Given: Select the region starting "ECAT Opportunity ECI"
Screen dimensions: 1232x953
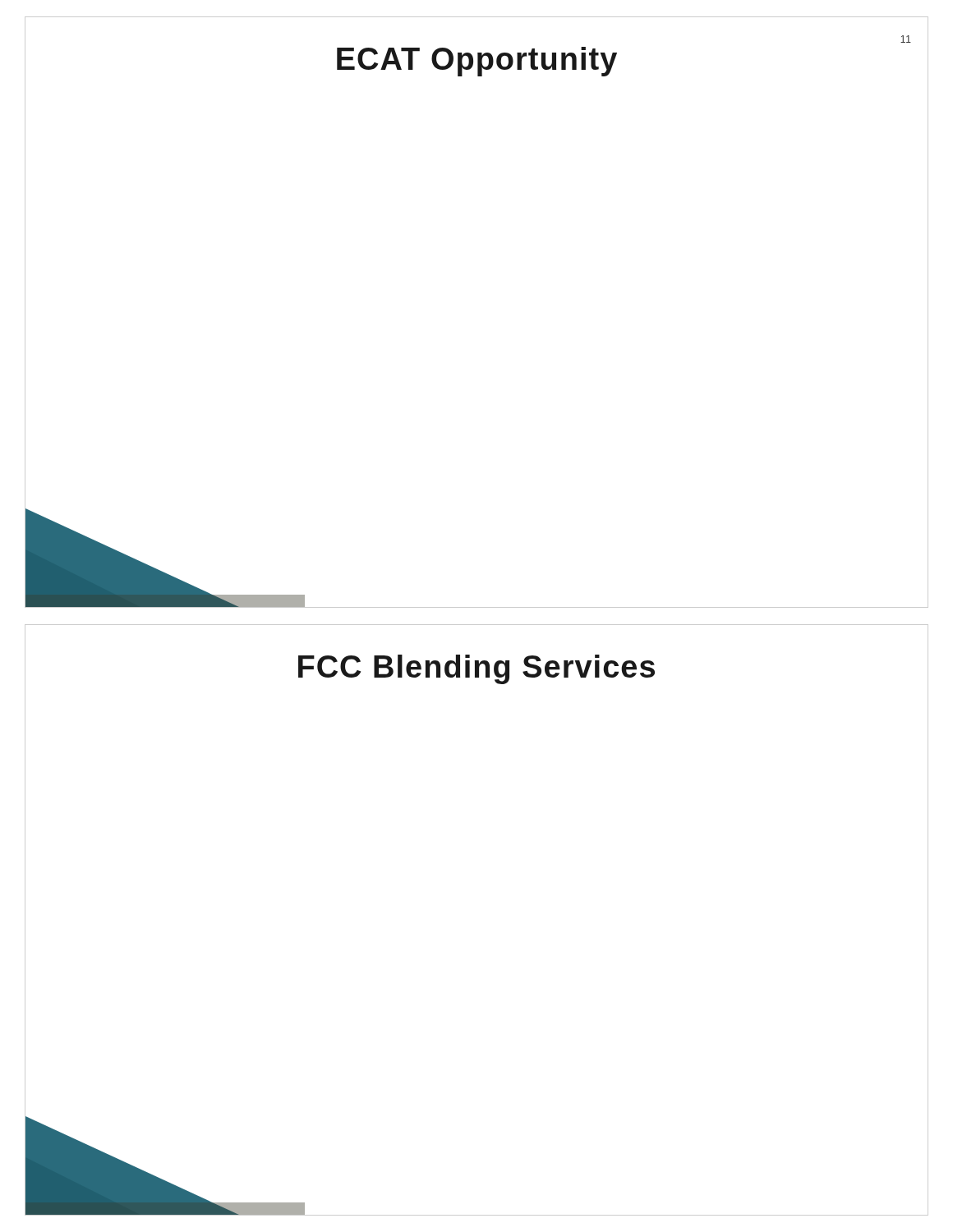Looking at the screenshot, I should (x=476, y=634).
